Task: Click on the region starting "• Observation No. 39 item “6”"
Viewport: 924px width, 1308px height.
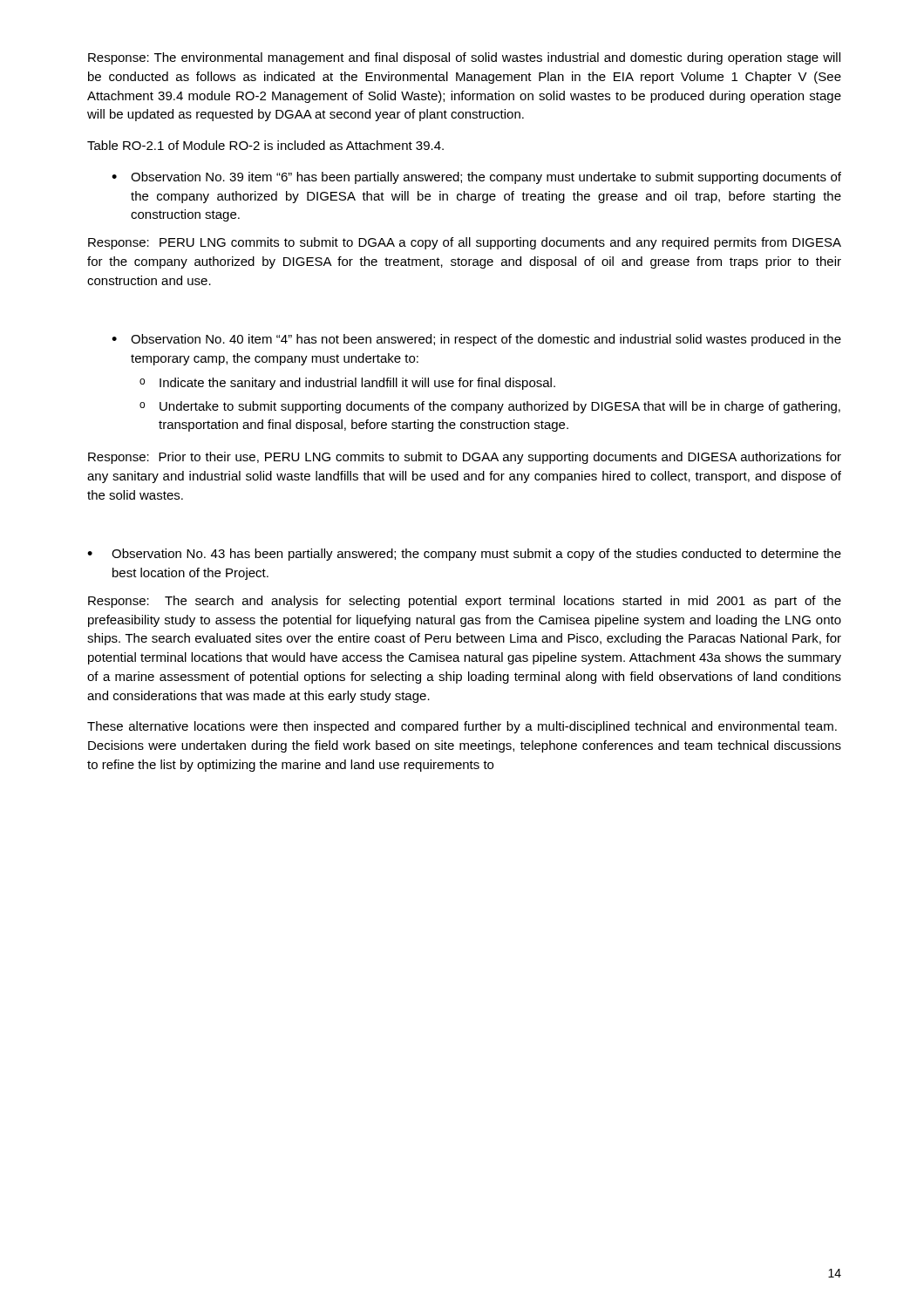Action: click(x=476, y=196)
